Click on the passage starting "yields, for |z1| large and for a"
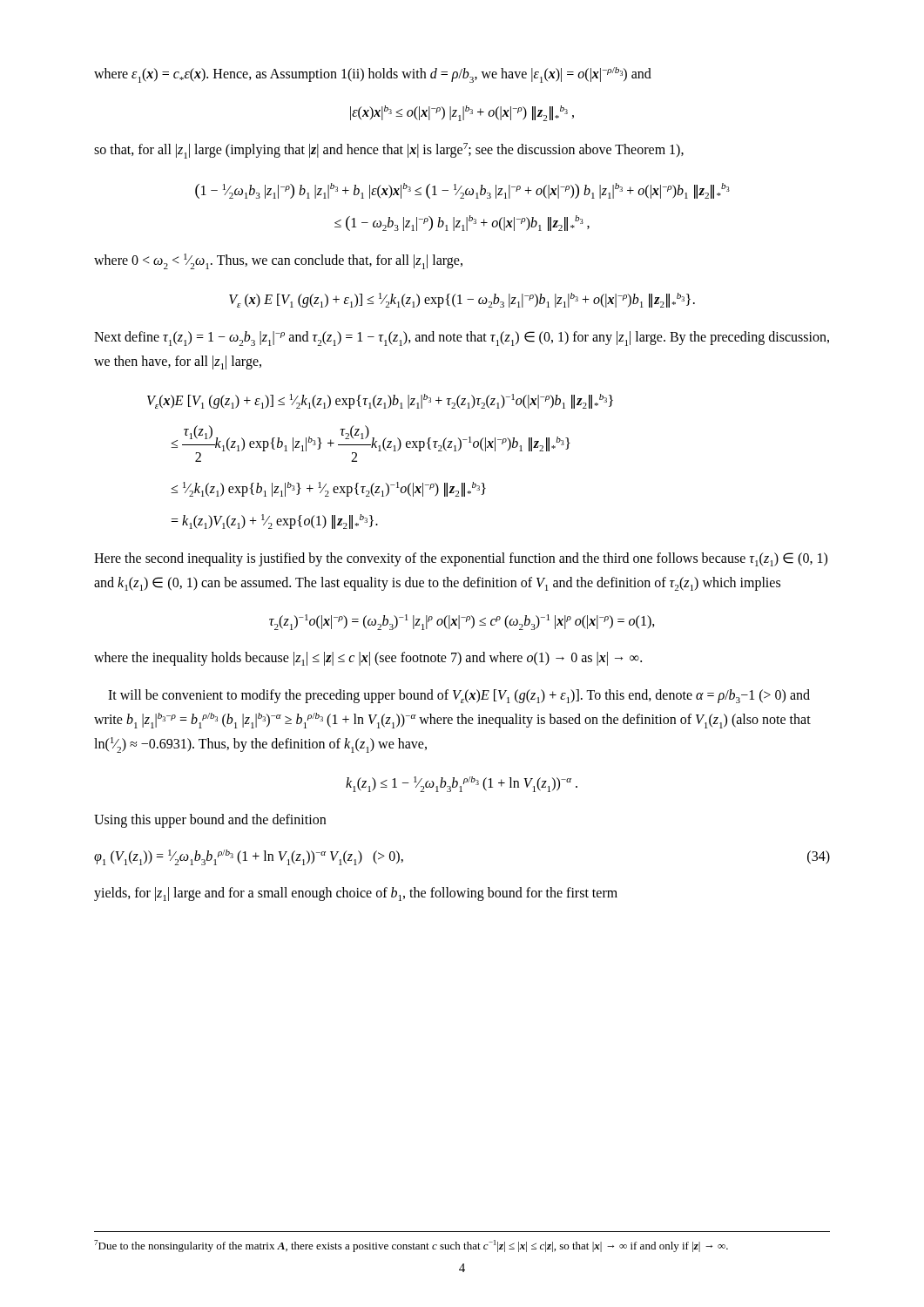This screenshot has width=924, height=1307. point(356,894)
